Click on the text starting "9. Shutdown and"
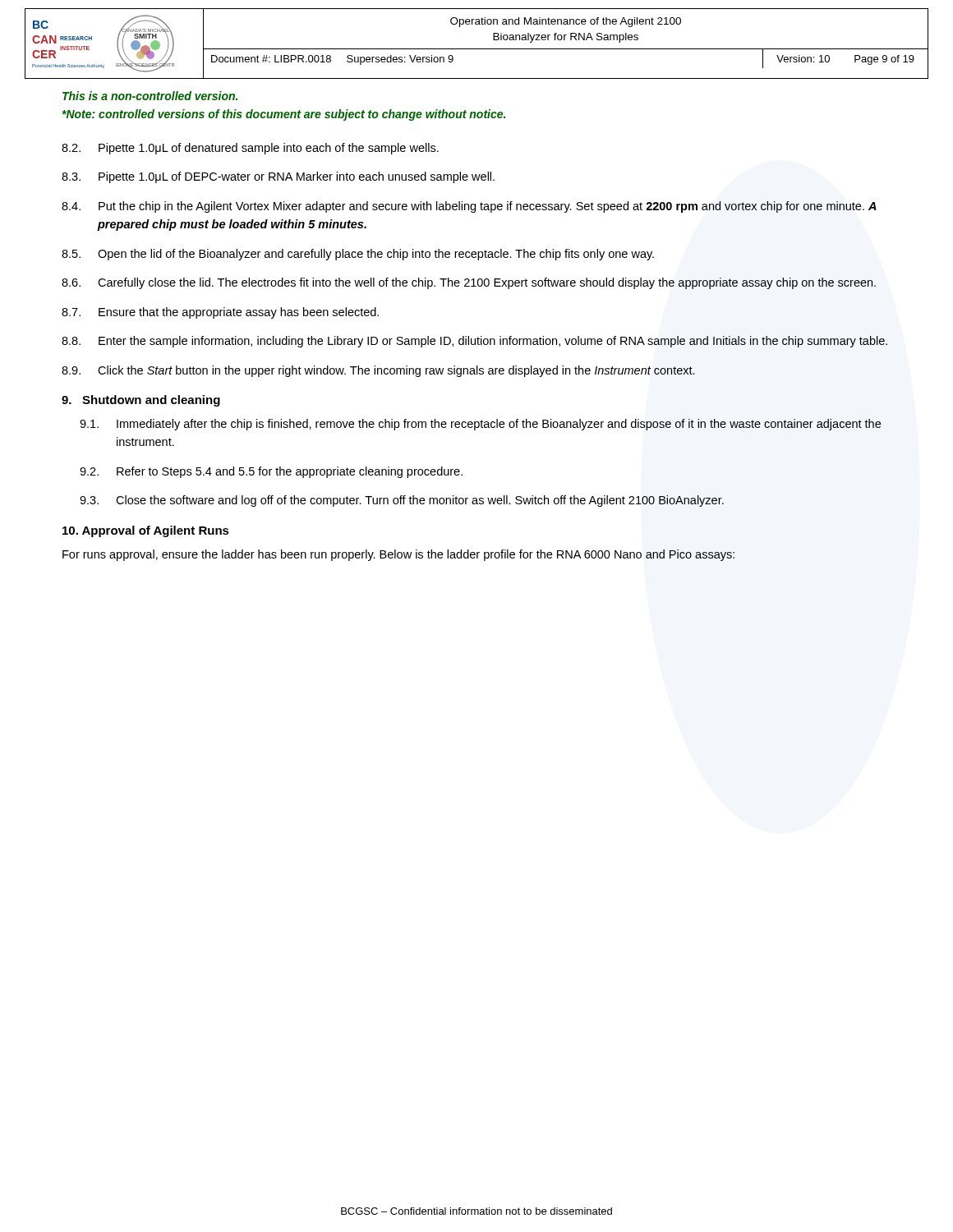Image resolution: width=953 pixels, height=1232 pixels. (x=141, y=400)
